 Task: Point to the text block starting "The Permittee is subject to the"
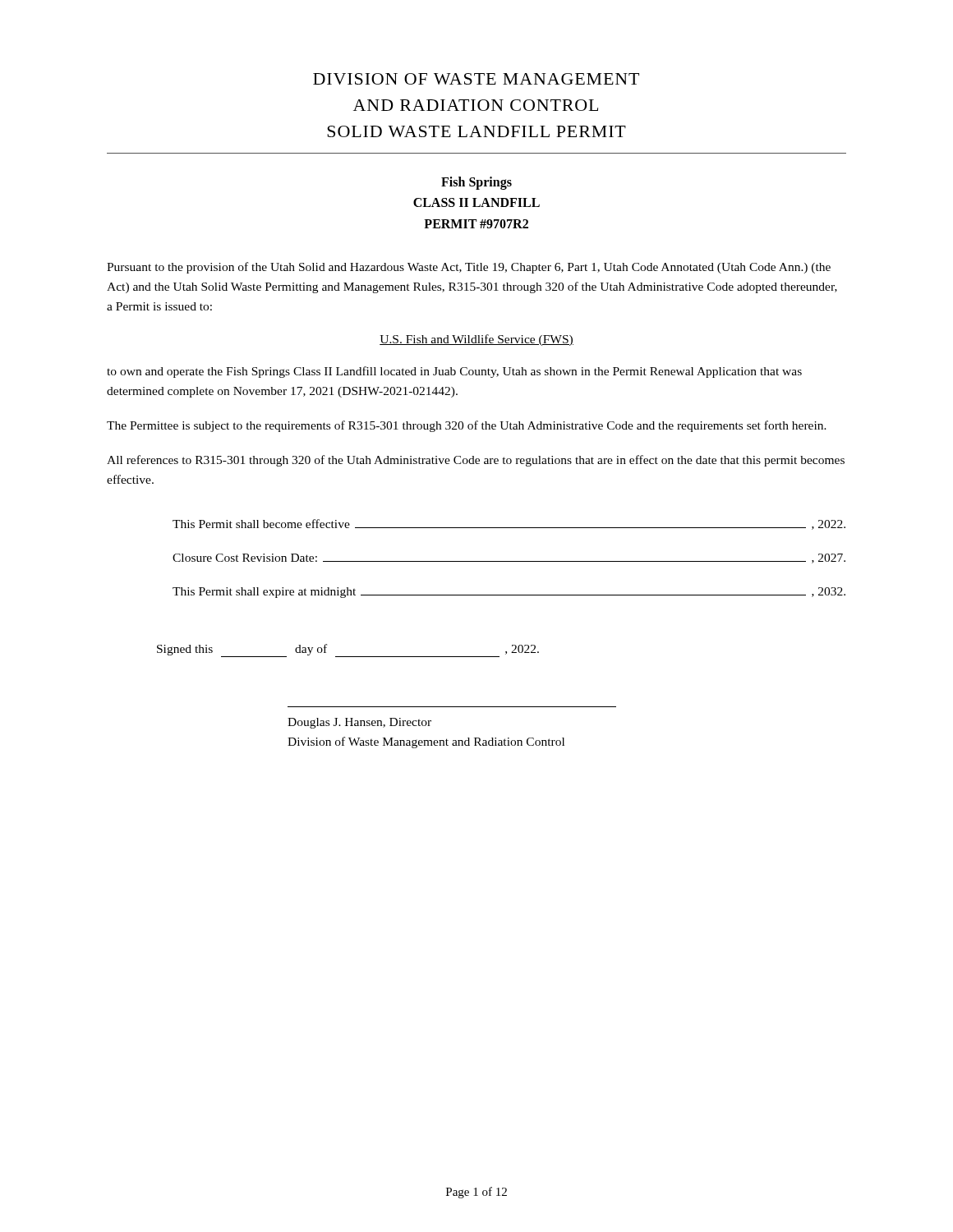[x=467, y=425]
